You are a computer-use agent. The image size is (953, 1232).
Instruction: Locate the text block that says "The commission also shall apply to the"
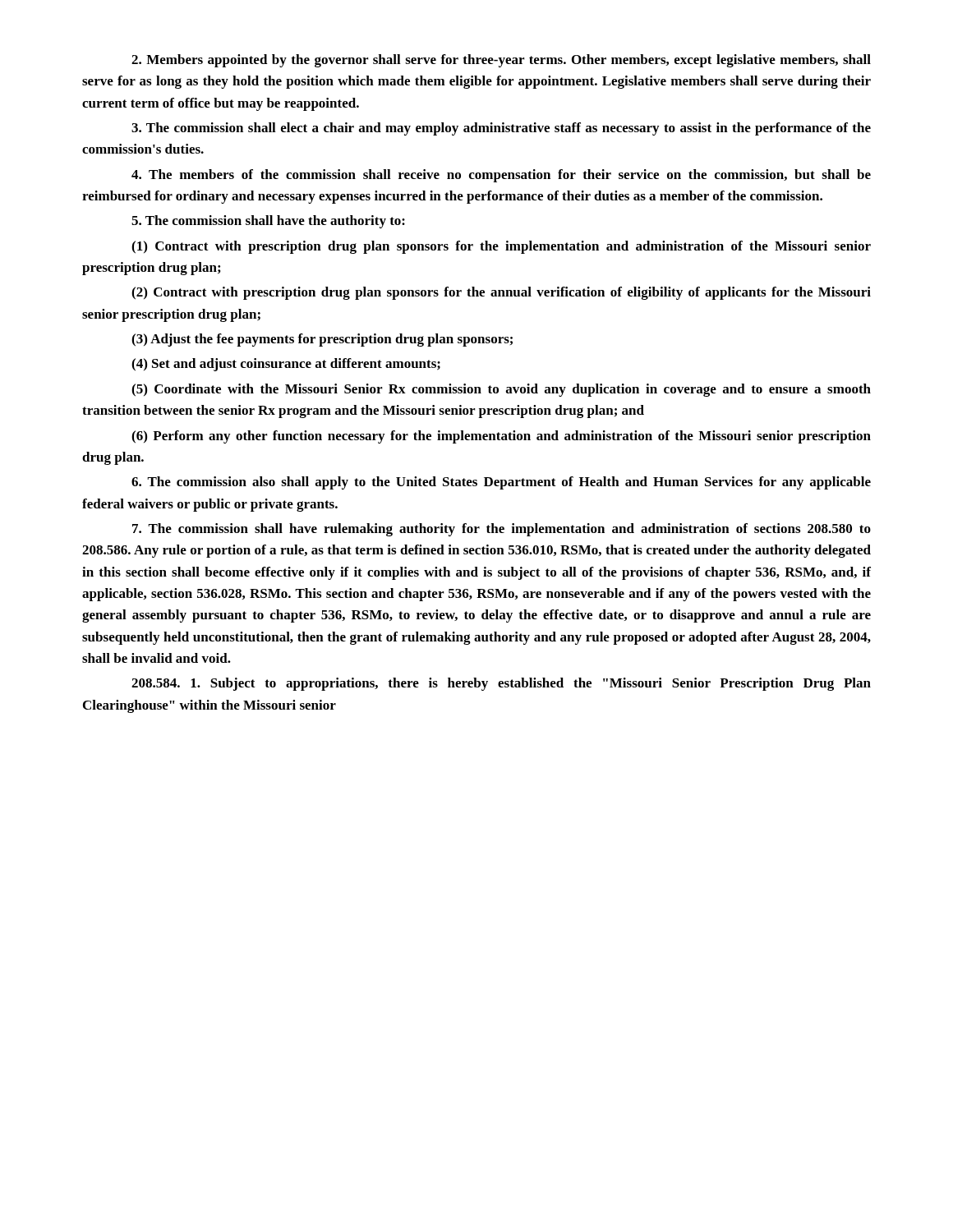pos(476,493)
